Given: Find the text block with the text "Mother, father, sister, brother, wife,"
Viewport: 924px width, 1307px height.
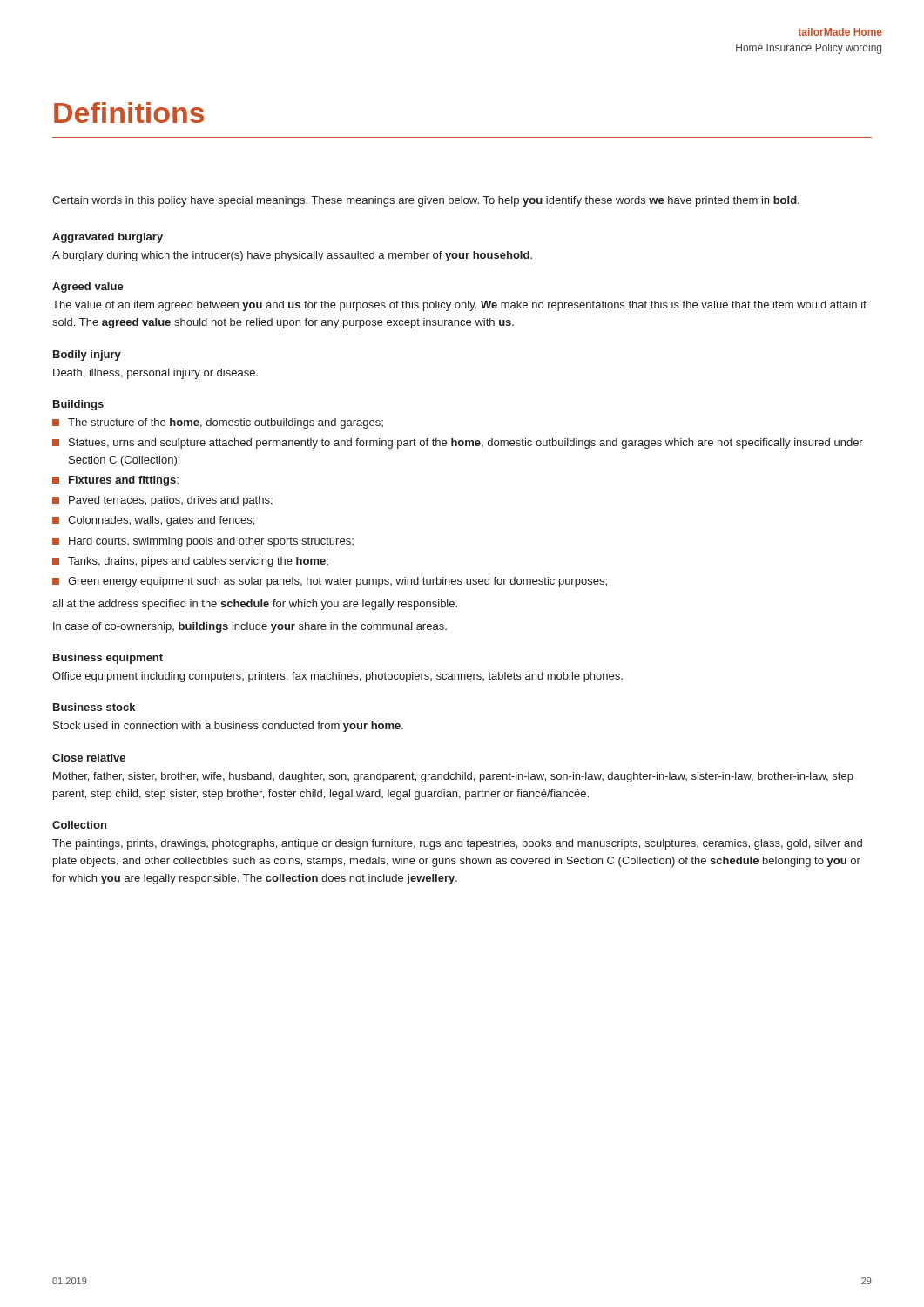Looking at the screenshot, I should (453, 784).
